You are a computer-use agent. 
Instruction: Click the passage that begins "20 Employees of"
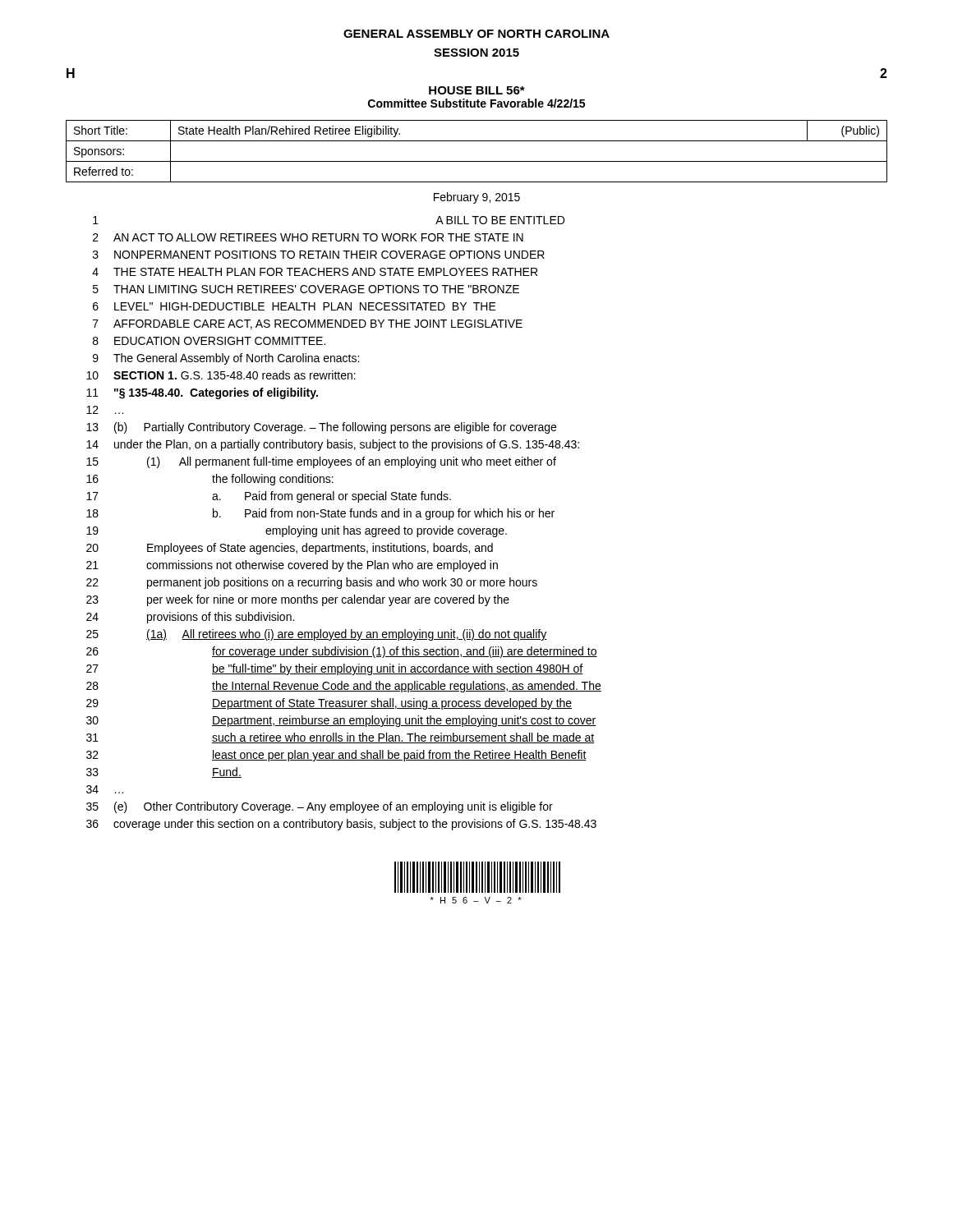click(476, 548)
